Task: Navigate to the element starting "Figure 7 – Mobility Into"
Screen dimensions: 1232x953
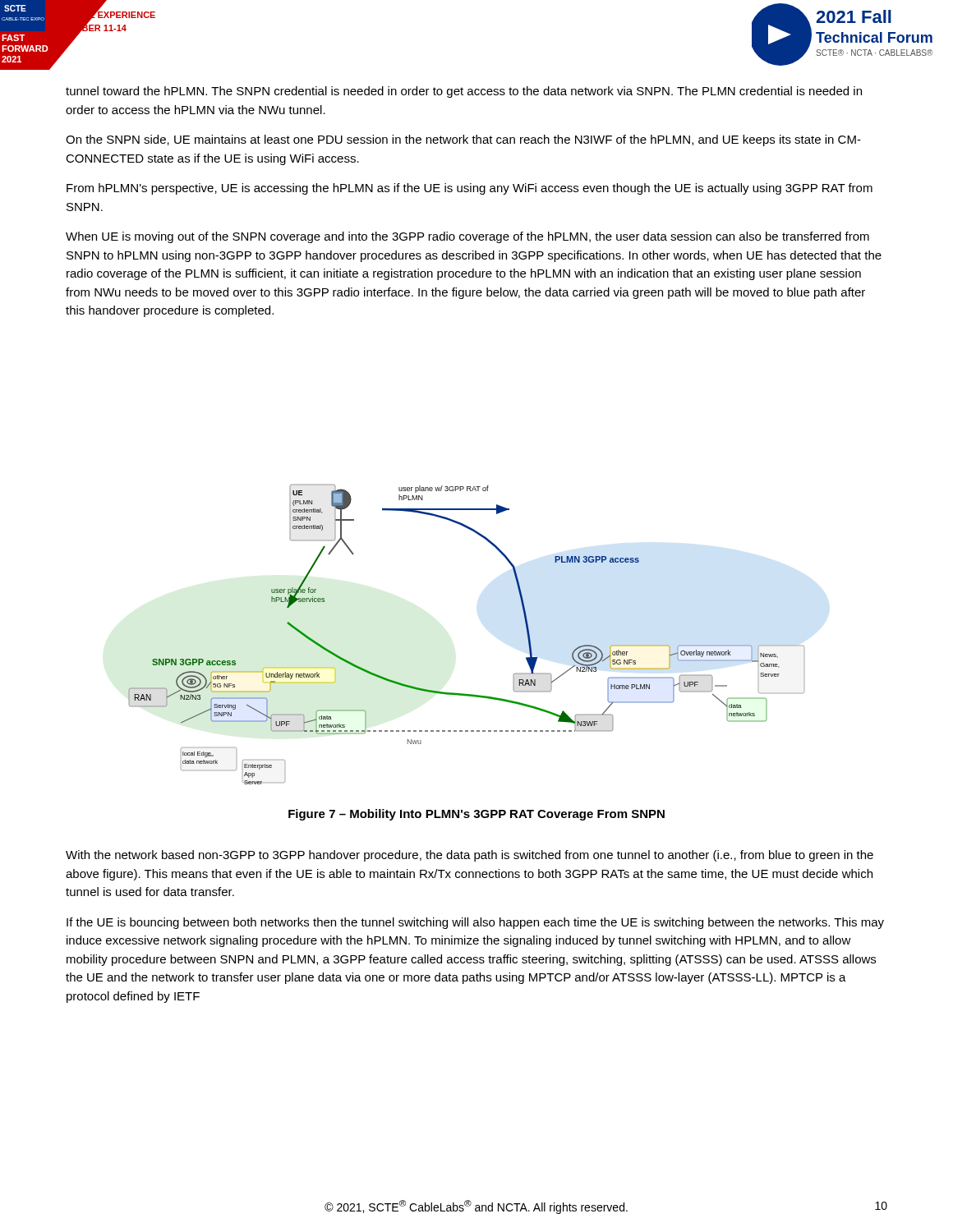Action: (476, 814)
